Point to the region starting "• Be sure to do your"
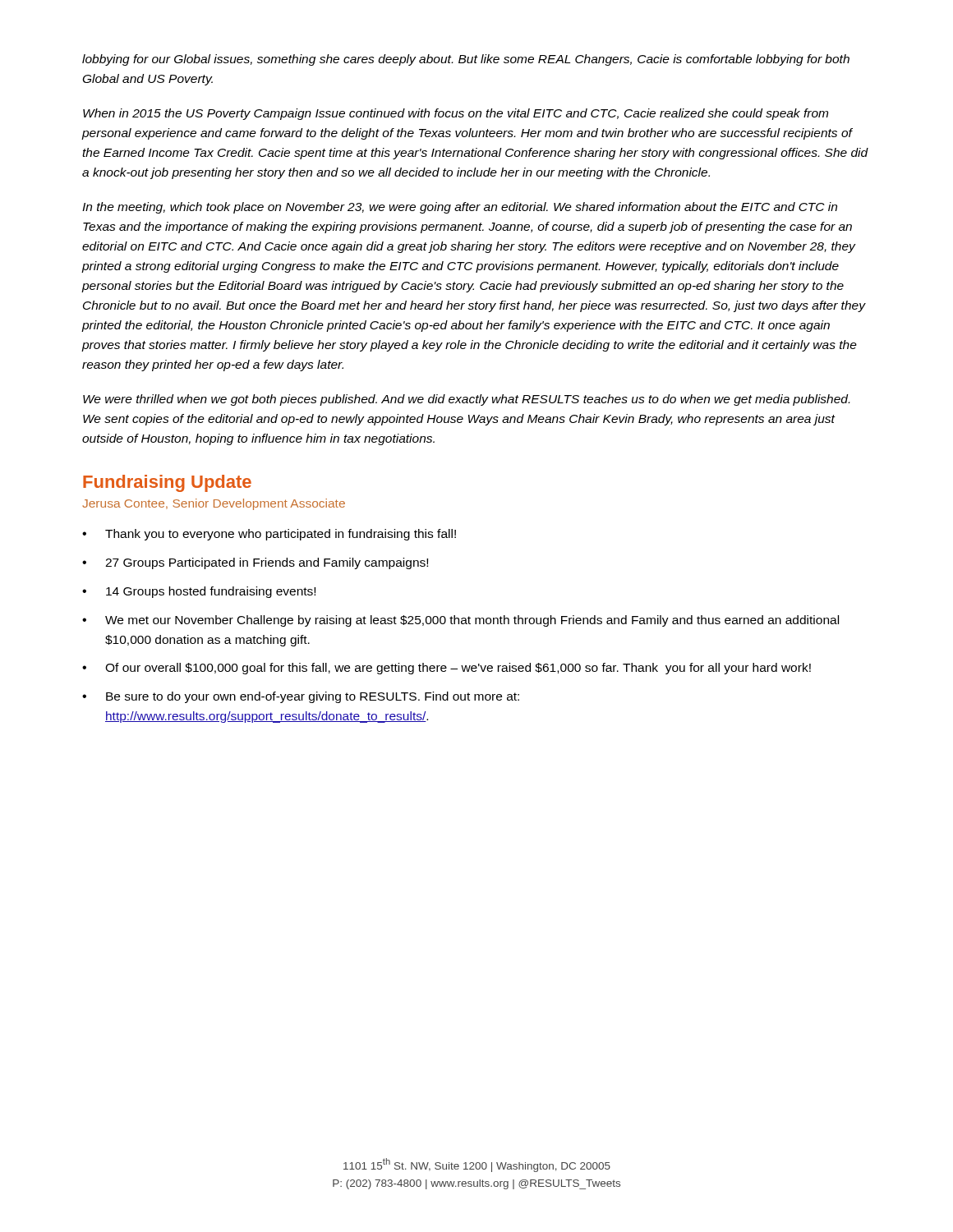Screen dimensions: 1232x953 [476, 706]
